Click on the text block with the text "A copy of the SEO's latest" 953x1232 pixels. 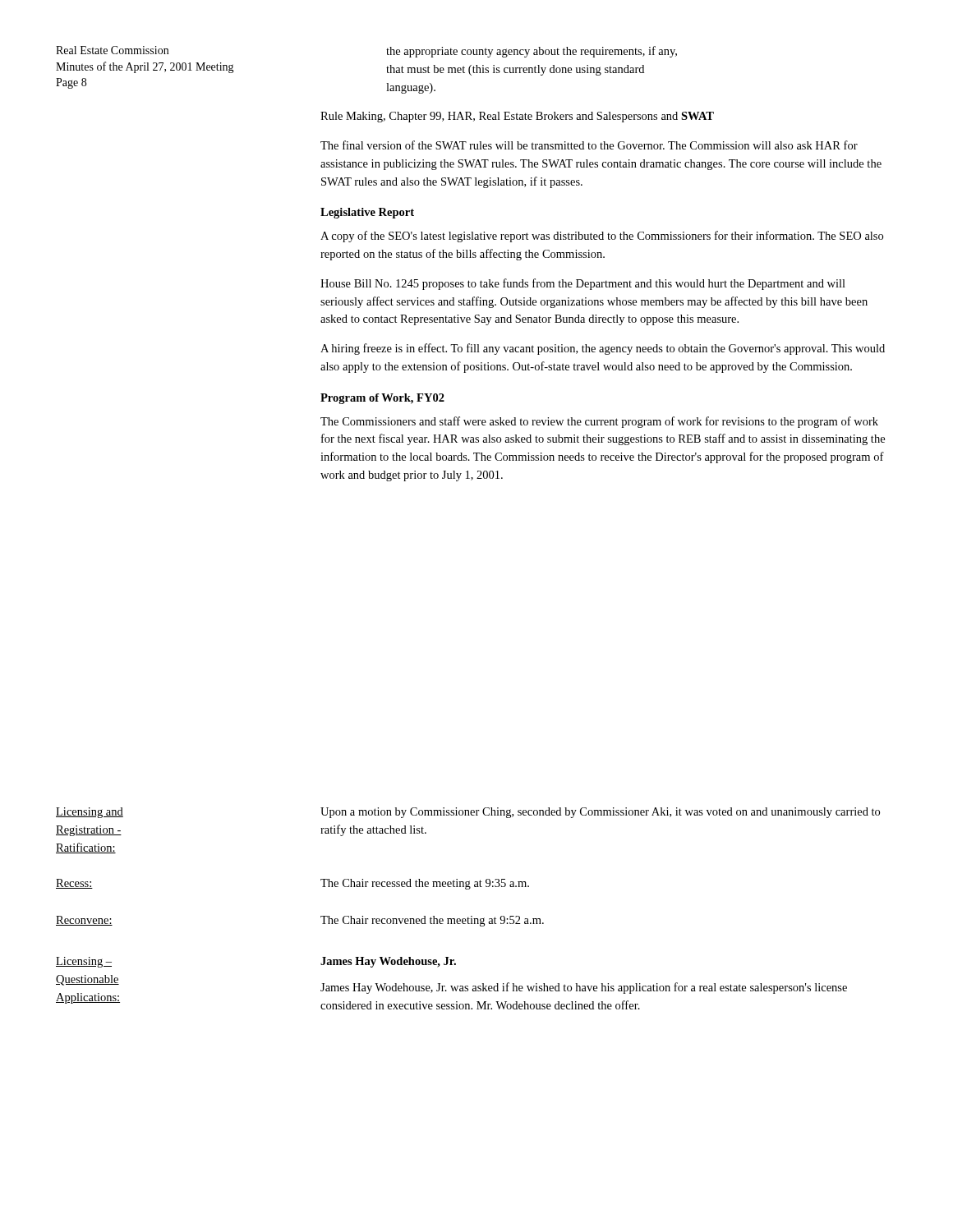[602, 245]
